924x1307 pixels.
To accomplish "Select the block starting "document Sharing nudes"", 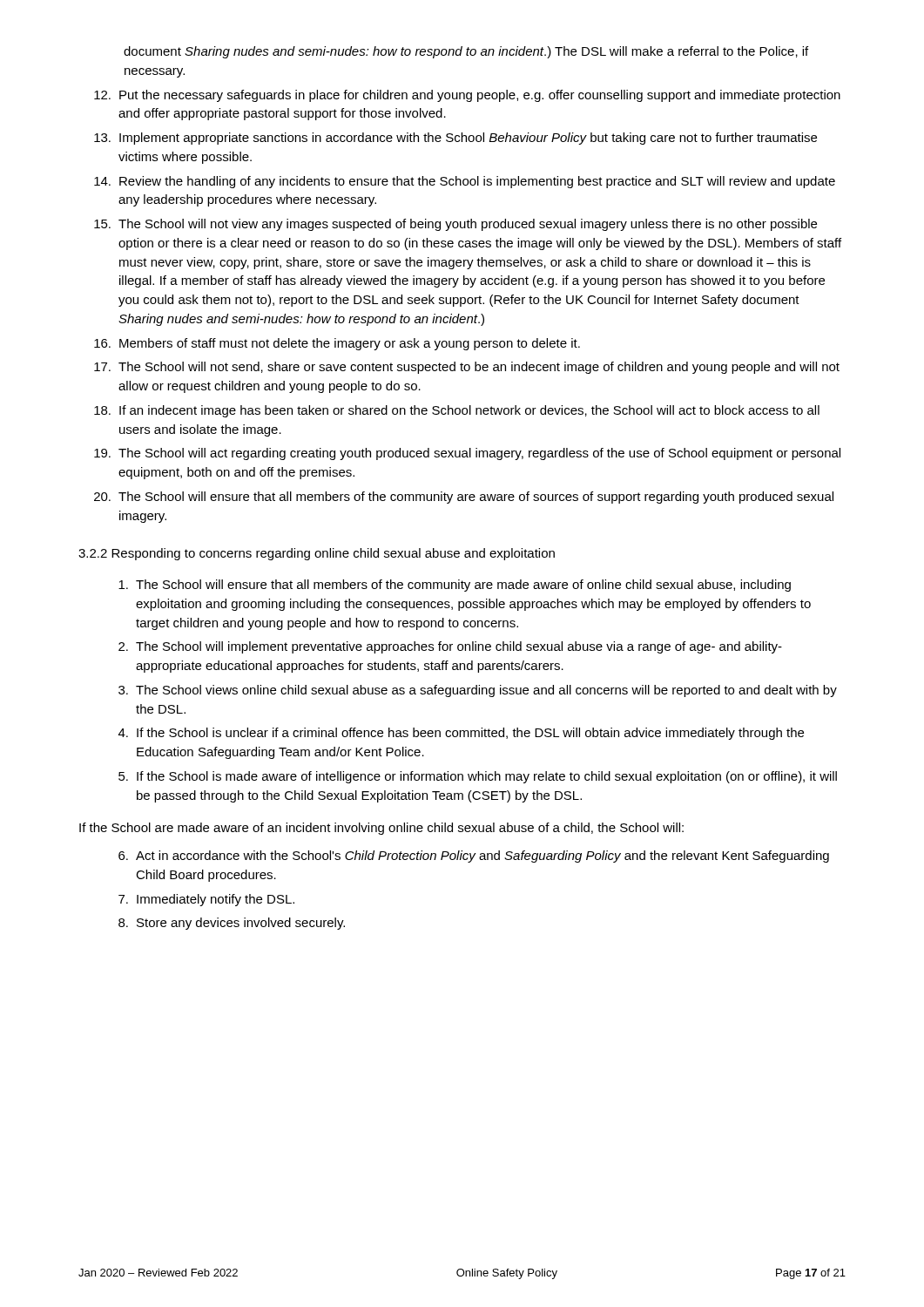I will pyautogui.click(x=466, y=60).
